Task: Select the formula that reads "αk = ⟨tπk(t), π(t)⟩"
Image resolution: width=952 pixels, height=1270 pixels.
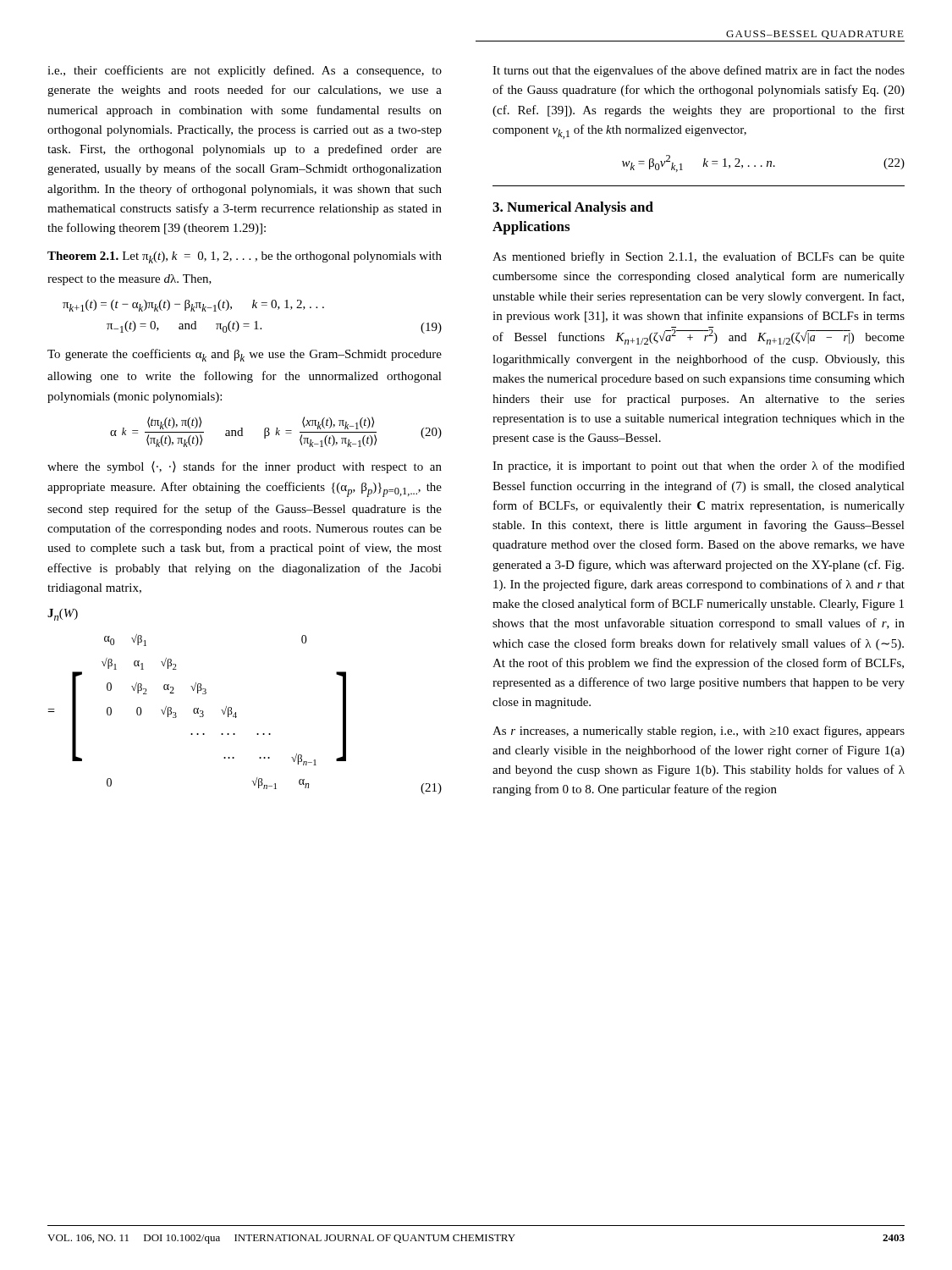Action: tap(245, 432)
